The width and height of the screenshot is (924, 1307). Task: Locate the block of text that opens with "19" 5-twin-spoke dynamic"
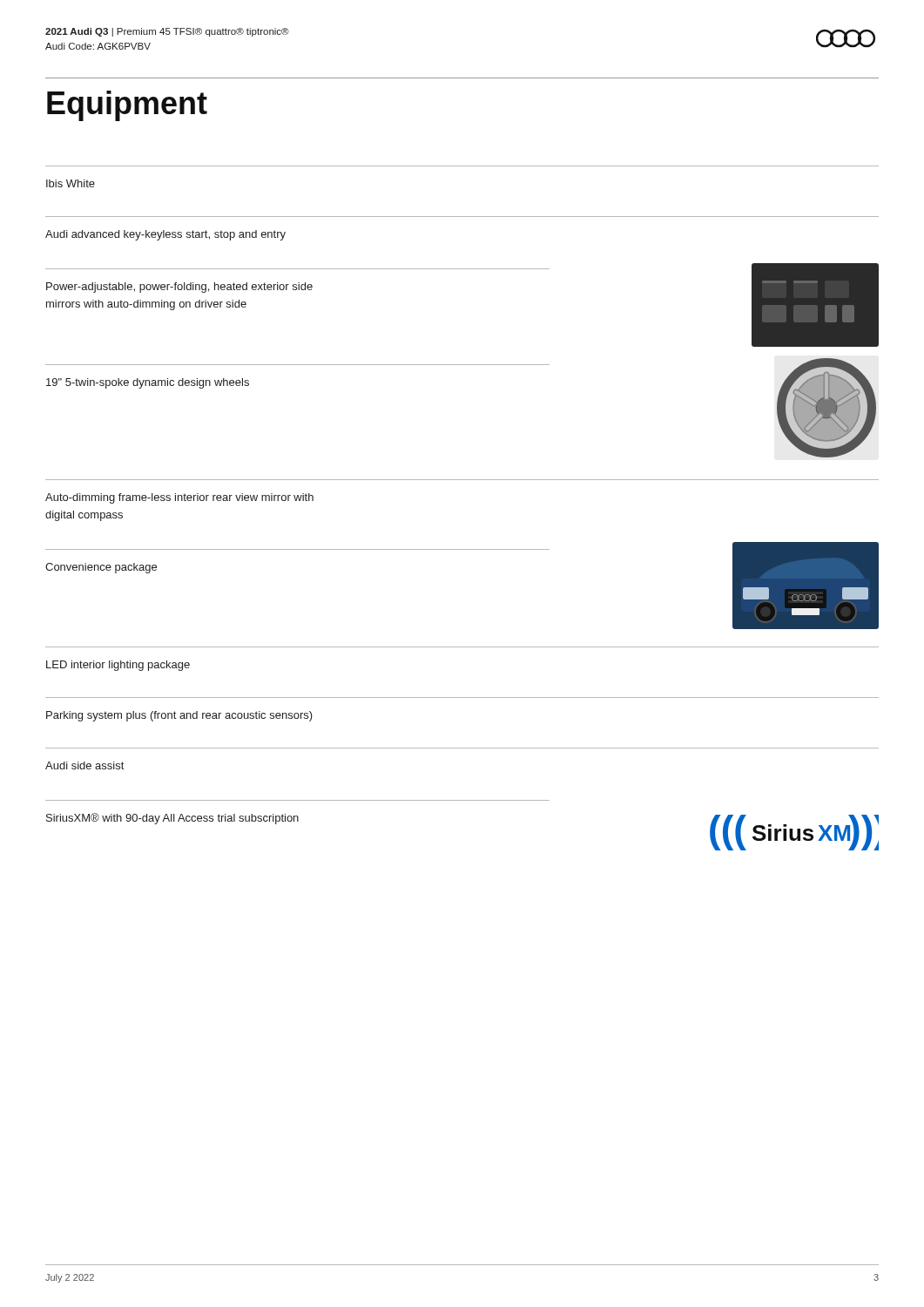click(x=148, y=383)
